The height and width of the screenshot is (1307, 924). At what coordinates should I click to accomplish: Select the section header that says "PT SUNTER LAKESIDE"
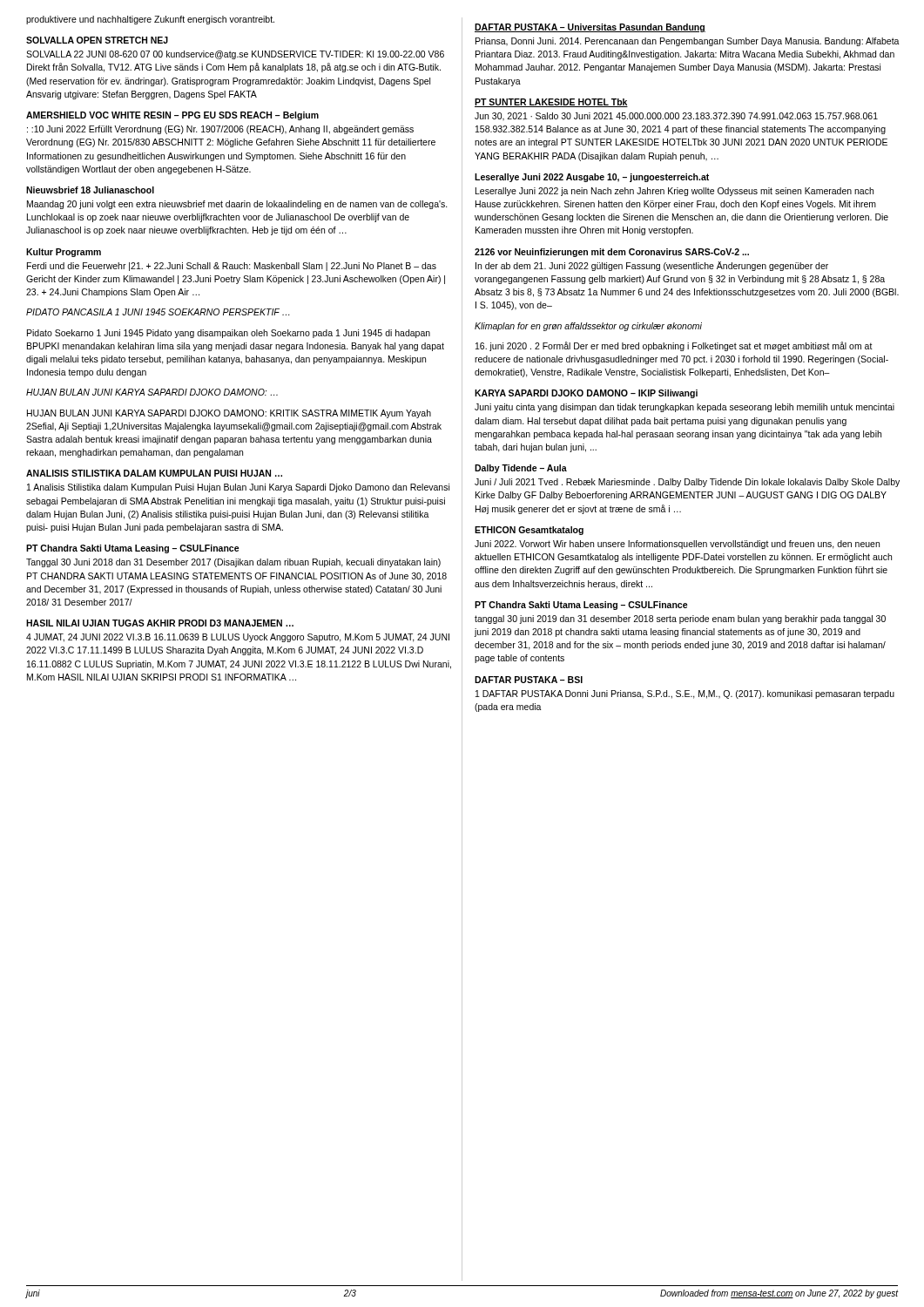click(551, 102)
